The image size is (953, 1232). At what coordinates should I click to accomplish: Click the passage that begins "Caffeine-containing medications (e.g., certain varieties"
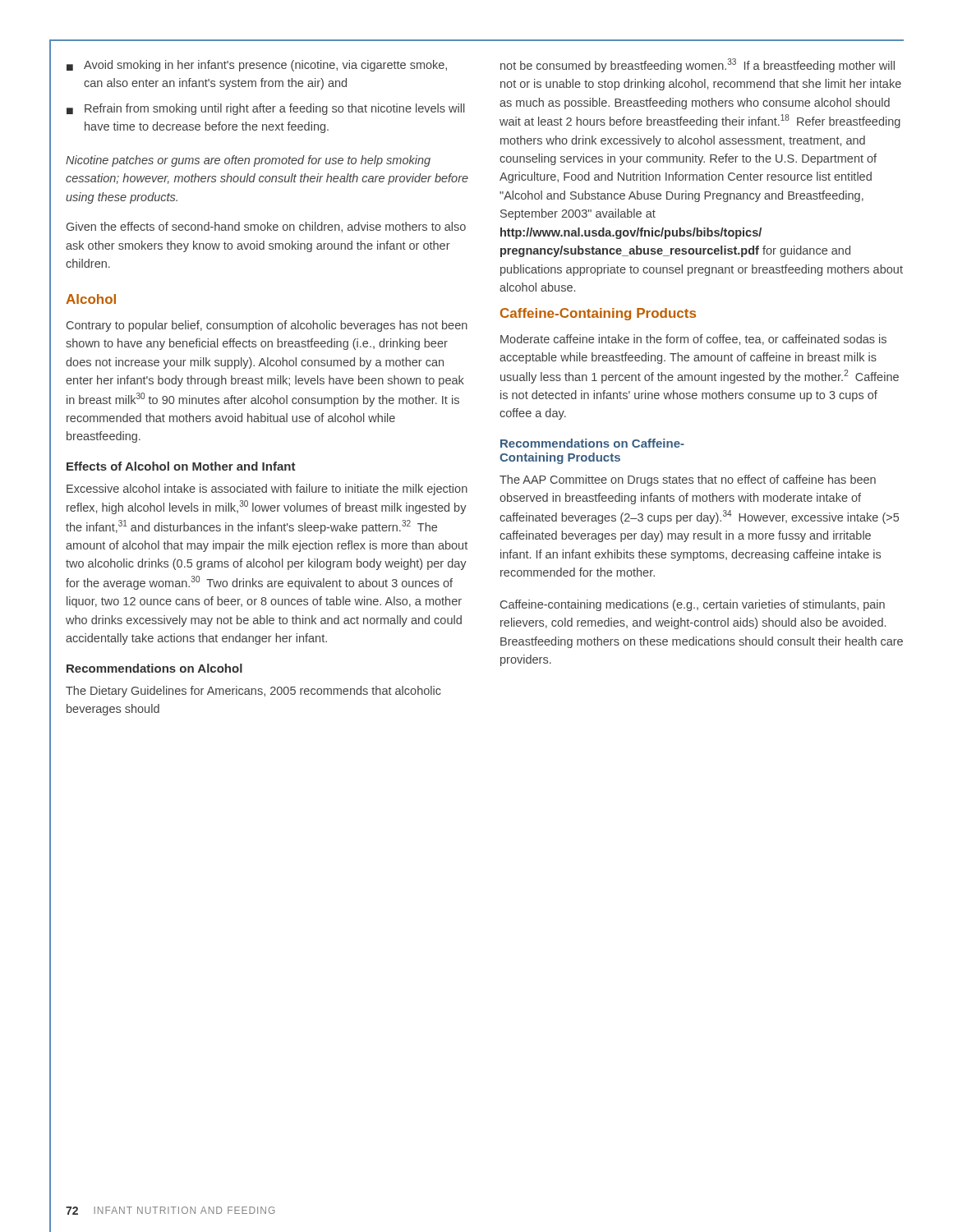click(x=701, y=632)
